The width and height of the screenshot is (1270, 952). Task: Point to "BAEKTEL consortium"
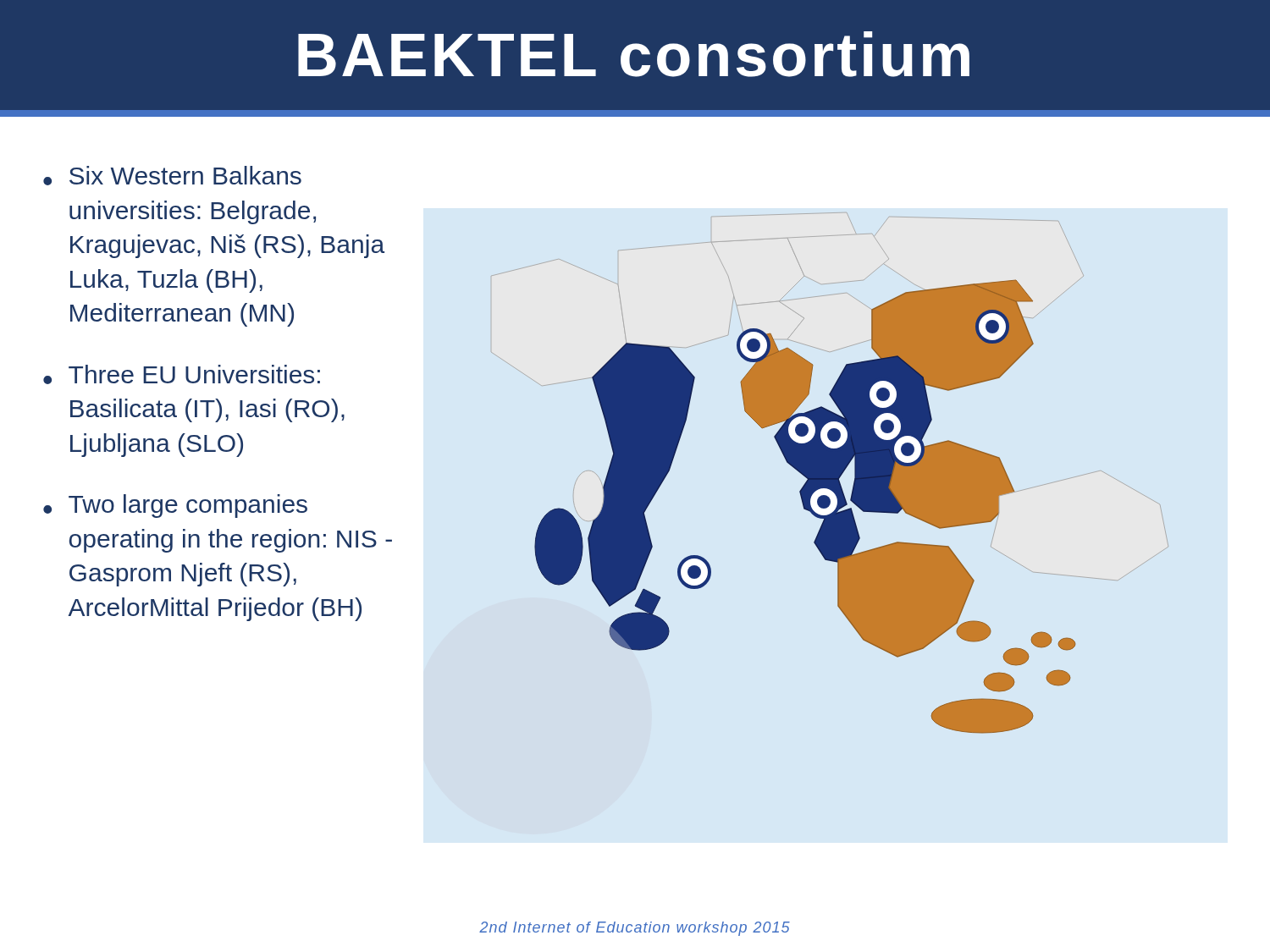tap(635, 55)
